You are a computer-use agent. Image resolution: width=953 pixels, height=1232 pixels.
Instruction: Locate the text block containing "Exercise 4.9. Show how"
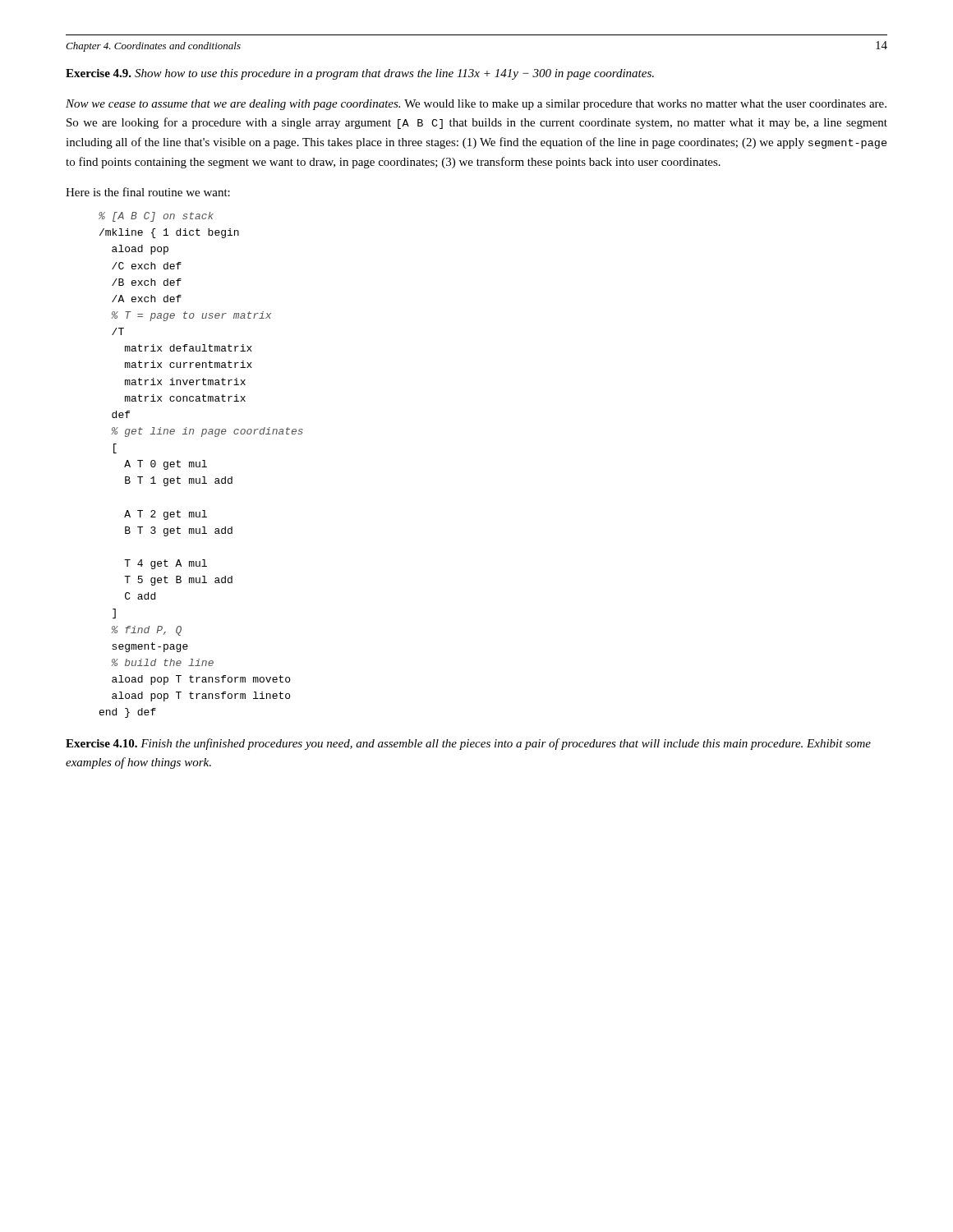click(360, 73)
